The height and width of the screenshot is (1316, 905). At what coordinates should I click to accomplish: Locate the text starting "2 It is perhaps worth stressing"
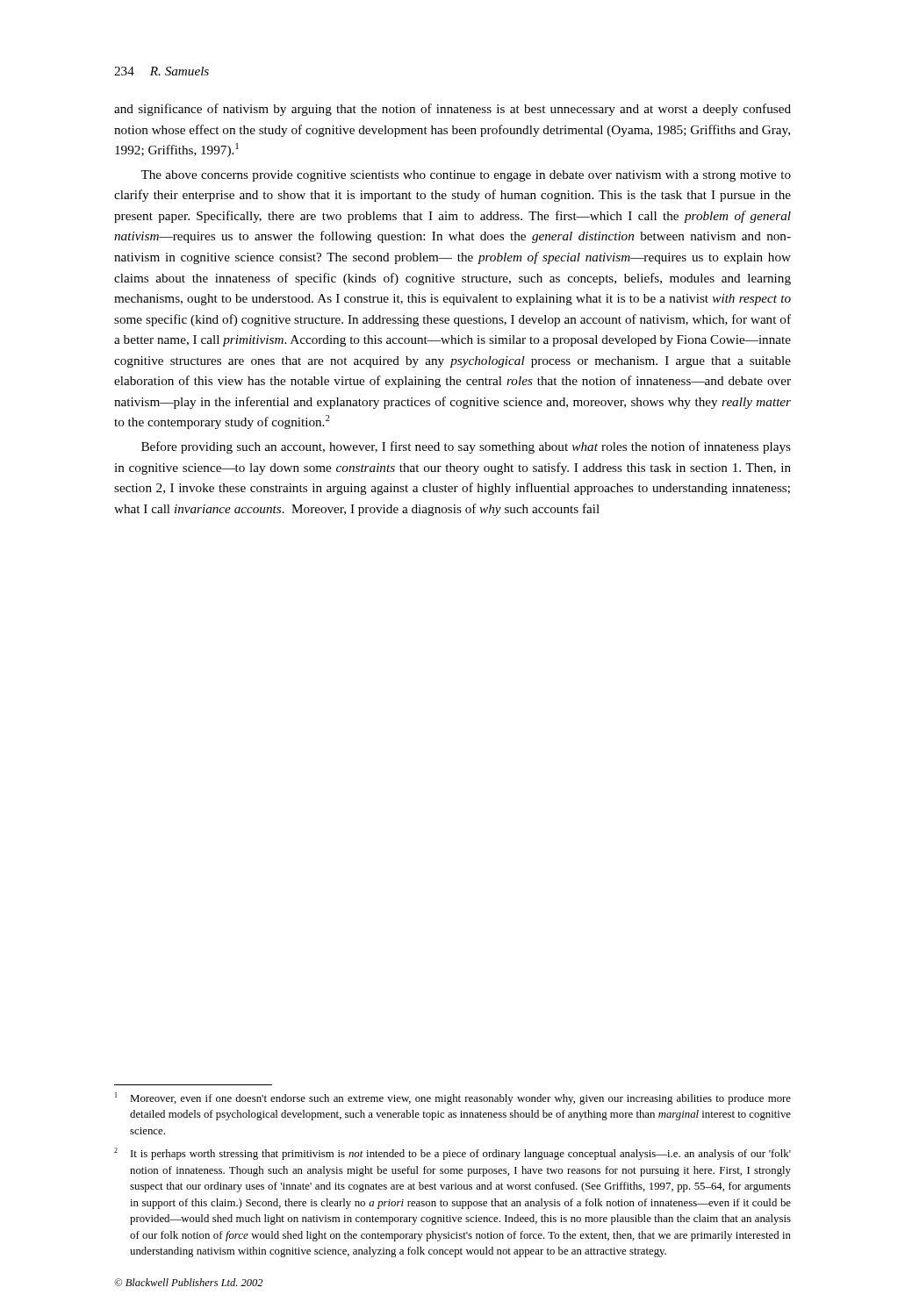452,1203
